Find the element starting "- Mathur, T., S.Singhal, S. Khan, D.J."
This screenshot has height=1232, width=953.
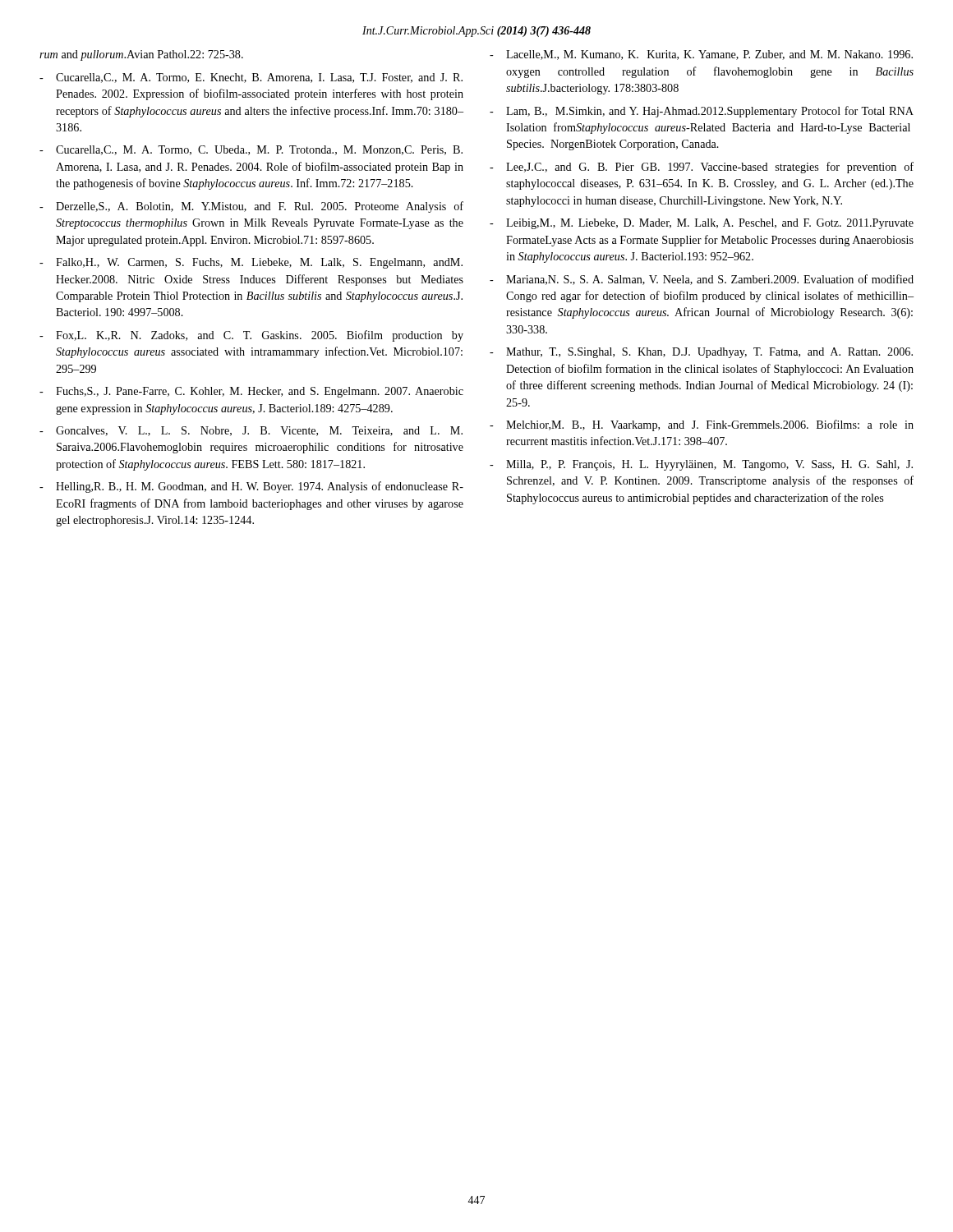tap(702, 377)
